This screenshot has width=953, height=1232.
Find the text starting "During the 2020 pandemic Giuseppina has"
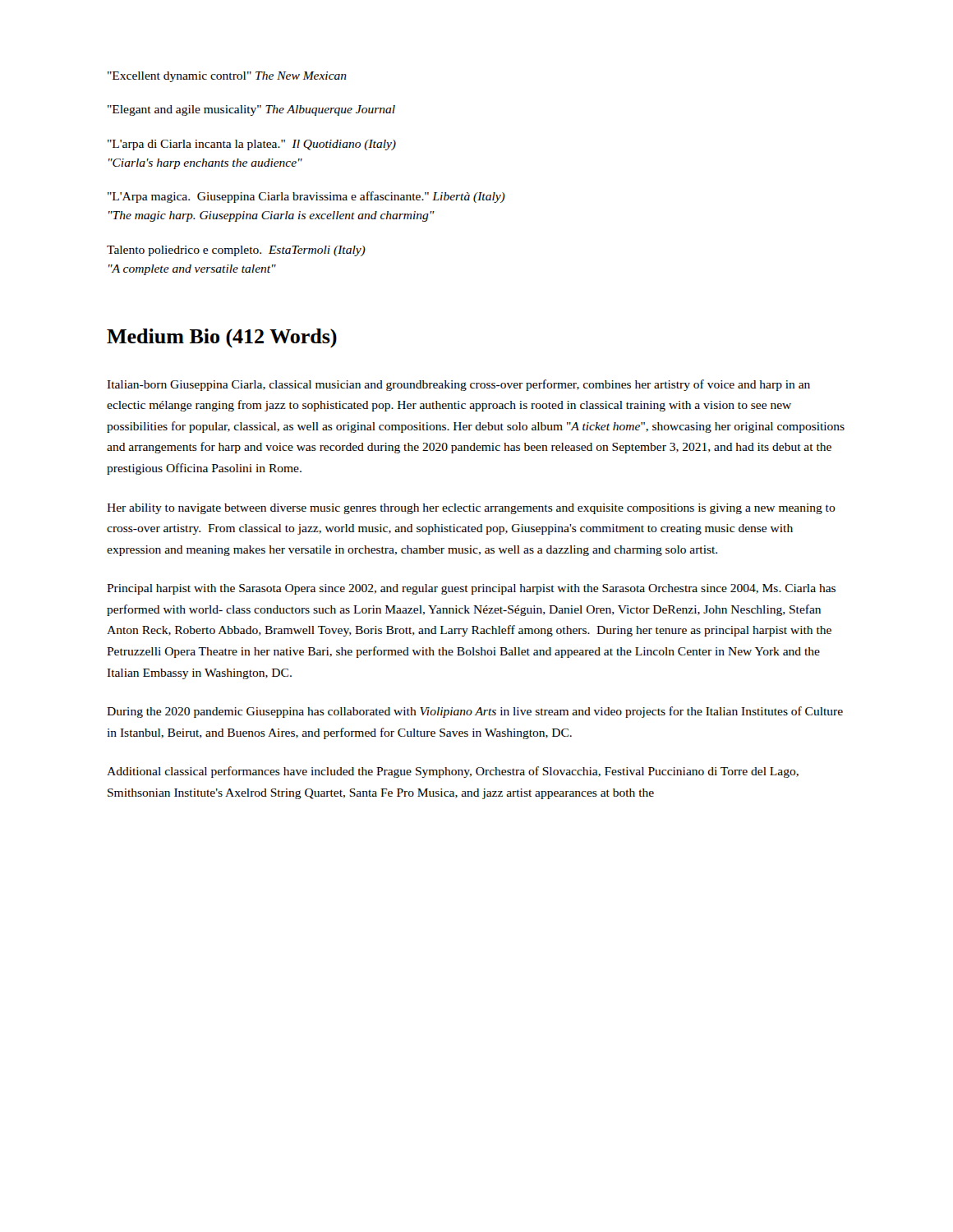[x=475, y=721]
